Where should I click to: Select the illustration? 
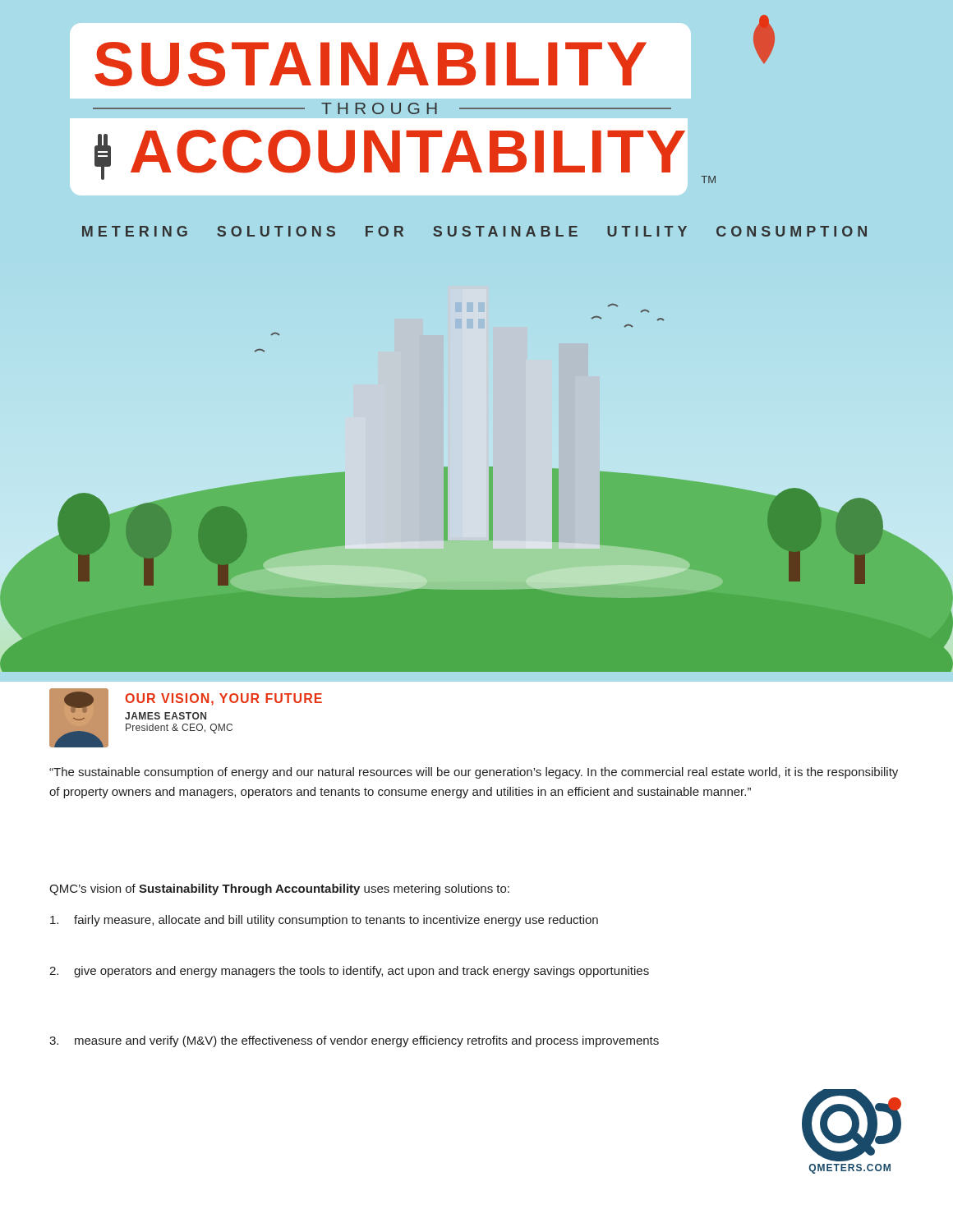click(x=476, y=462)
